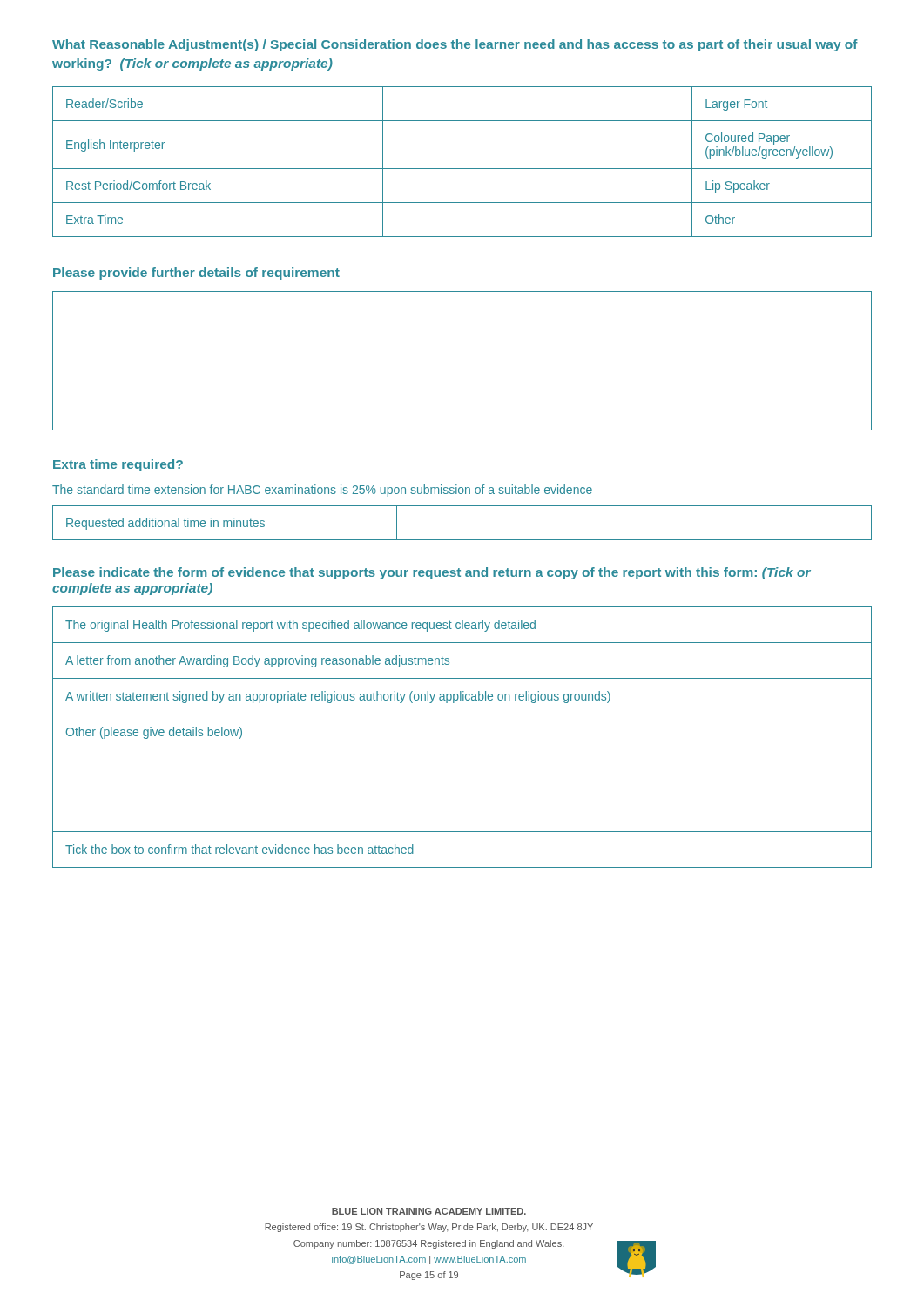Select the region starting "The standard time extension for HABC"
924x1307 pixels.
click(x=322, y=490)
